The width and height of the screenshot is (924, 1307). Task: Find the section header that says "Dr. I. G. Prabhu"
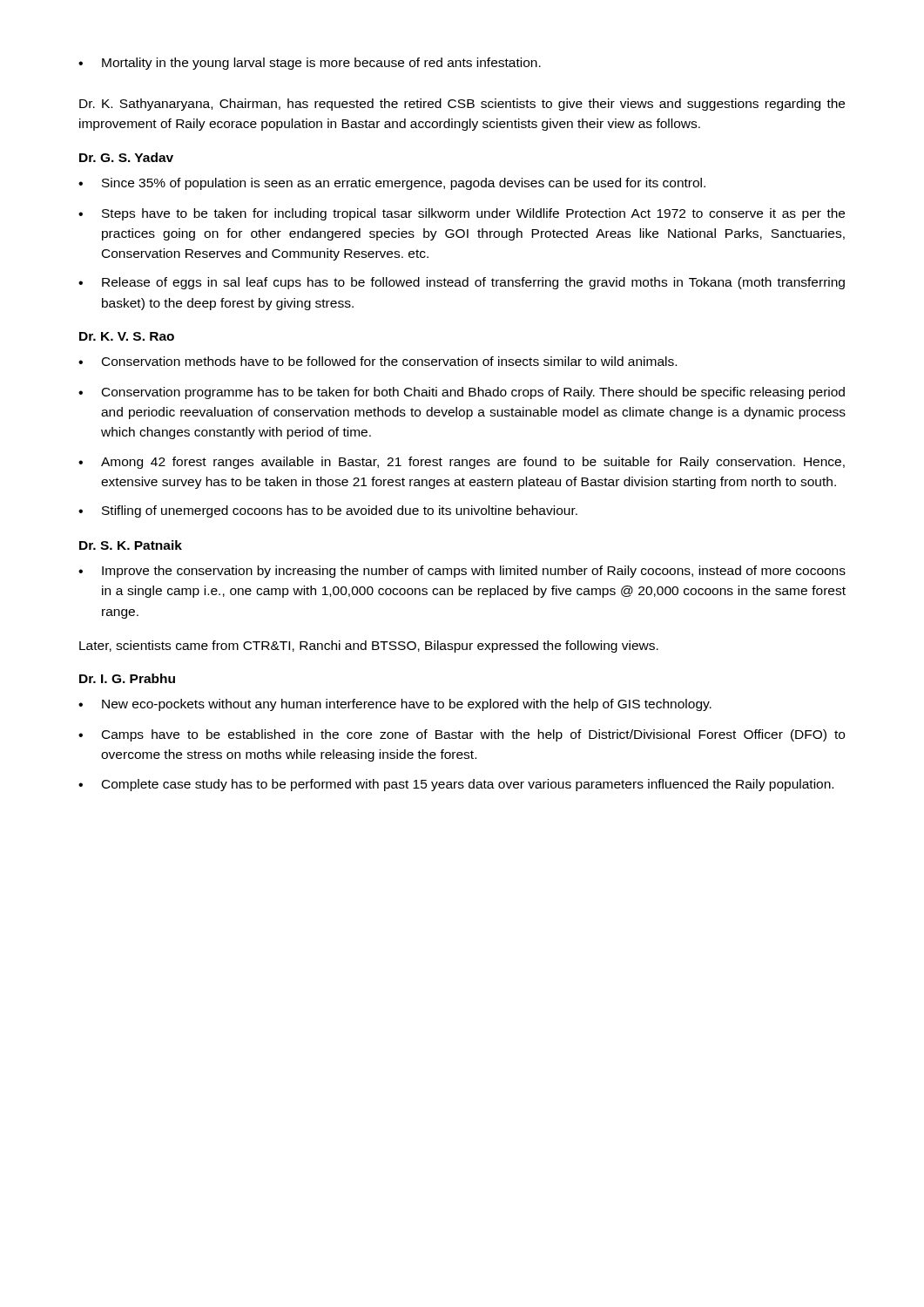(127, 678)
